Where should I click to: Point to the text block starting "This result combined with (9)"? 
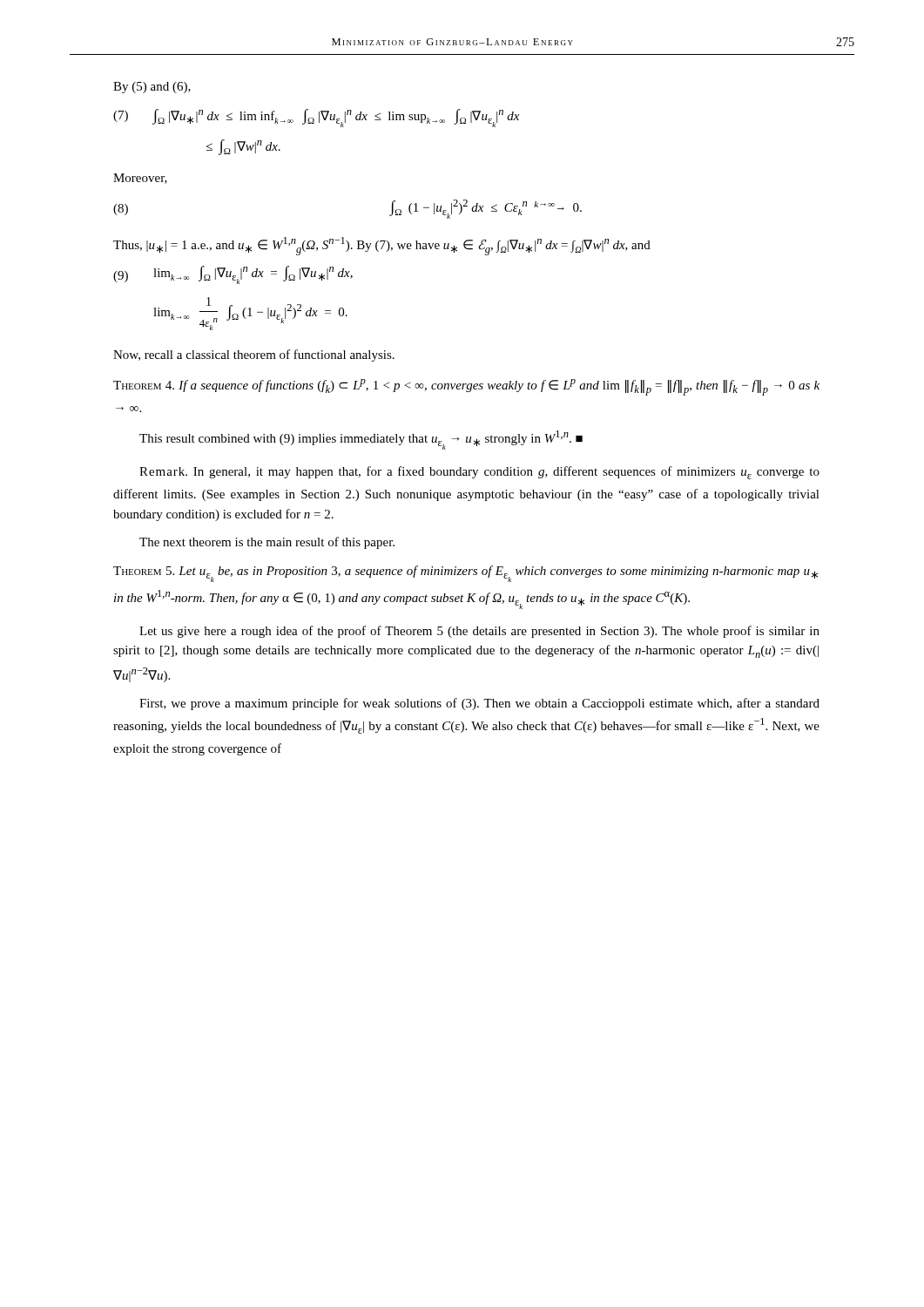click(361, 440)
